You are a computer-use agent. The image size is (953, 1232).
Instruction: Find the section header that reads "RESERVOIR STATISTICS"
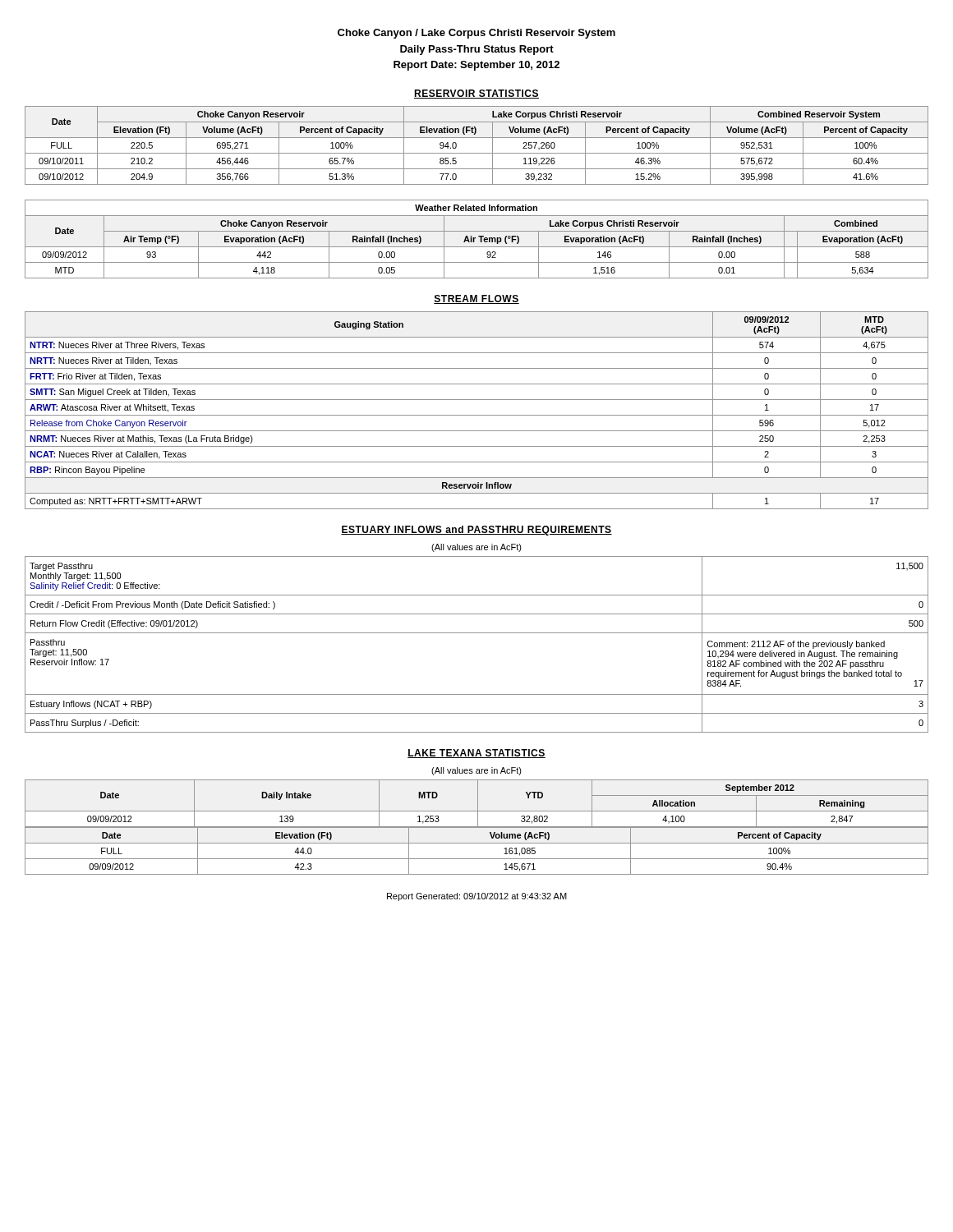pyautogui.click(x=476, y=93)
